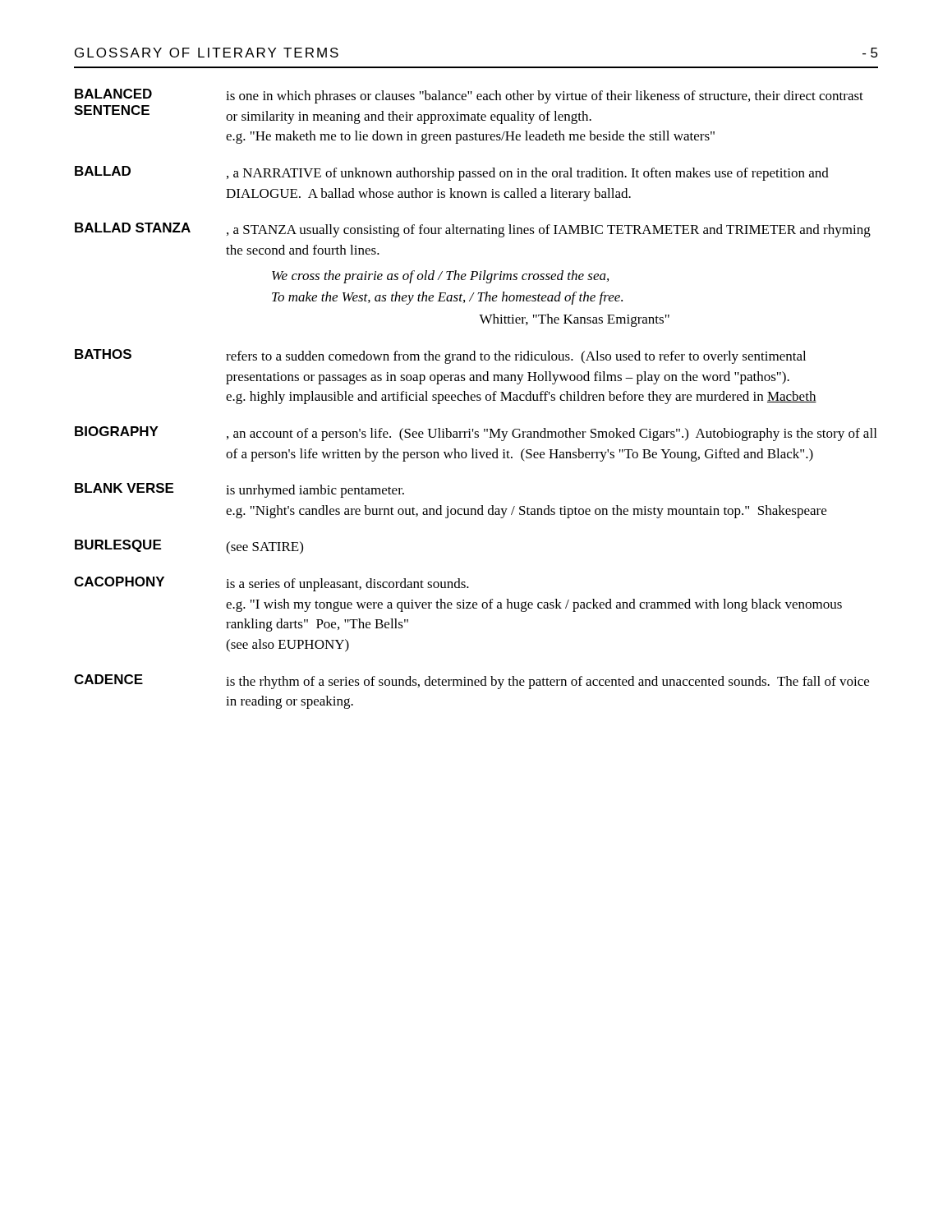952x1232 pixels.
Task: Locate the block starting "BALLAD , a"
Action: tap(476, 184)
